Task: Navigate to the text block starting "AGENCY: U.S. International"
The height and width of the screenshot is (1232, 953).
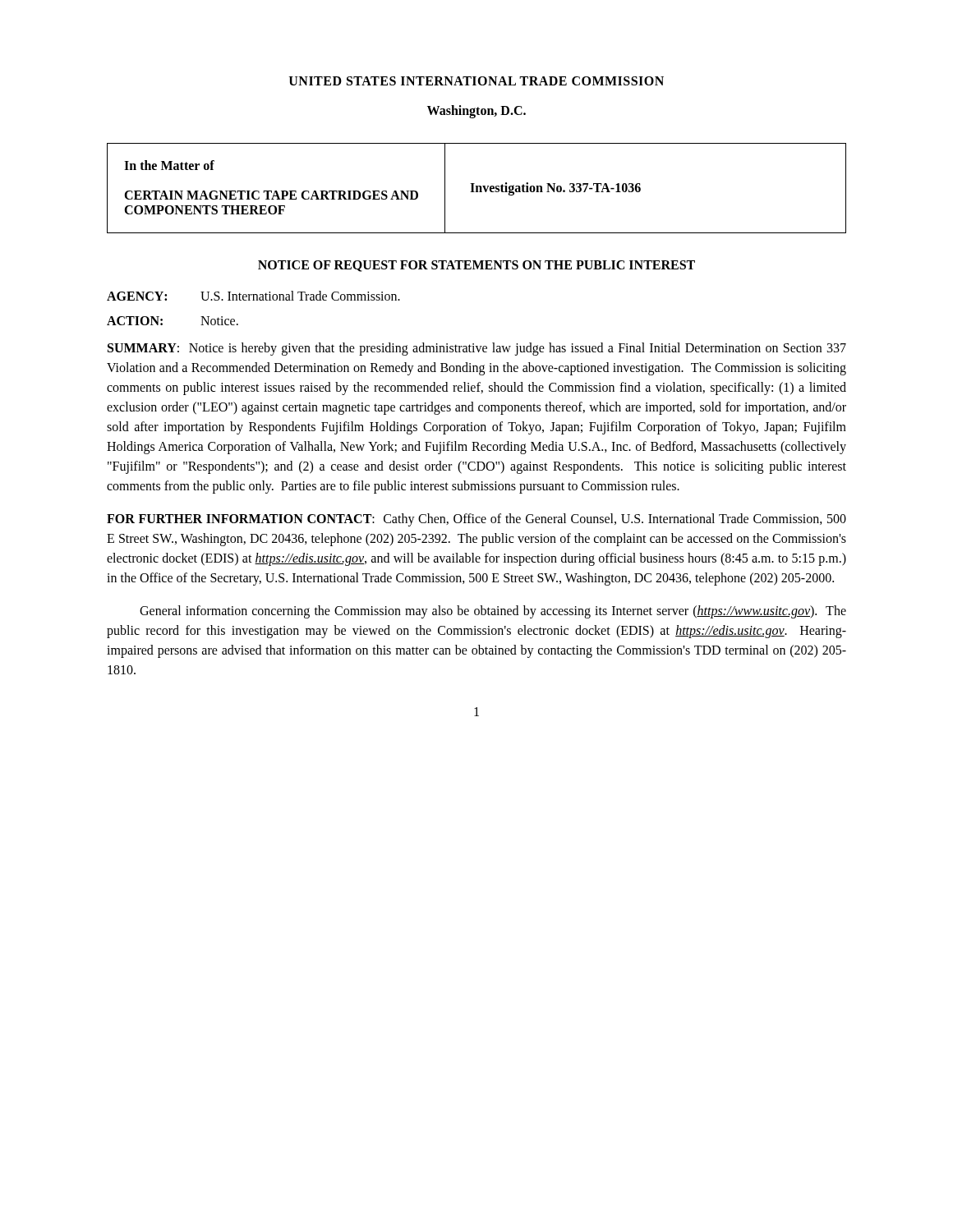Action: click(254, 297)
